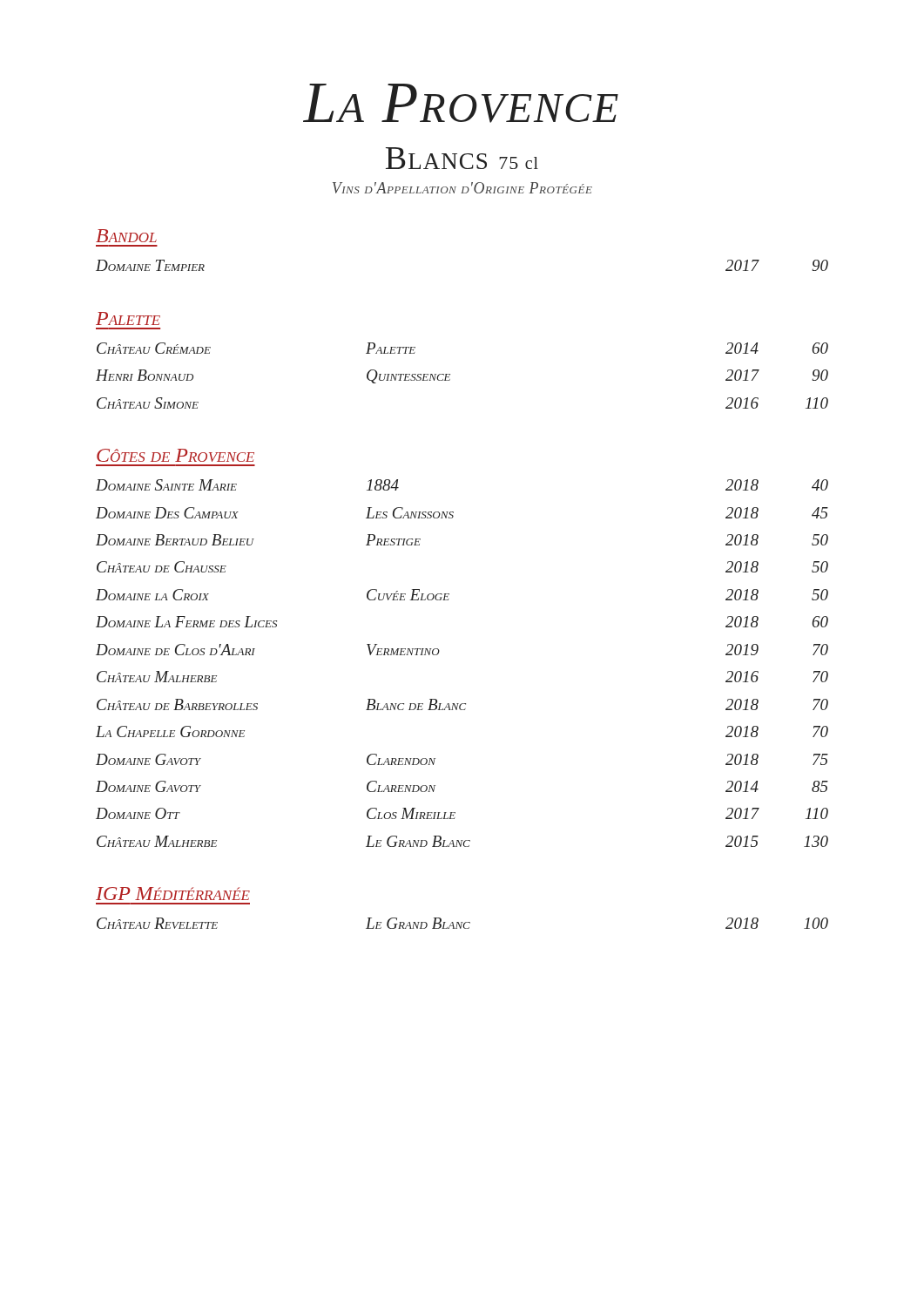Locate the list item that says "Château Malherbe 2016 70"
924x1307 pixels.
pos(145,677)
